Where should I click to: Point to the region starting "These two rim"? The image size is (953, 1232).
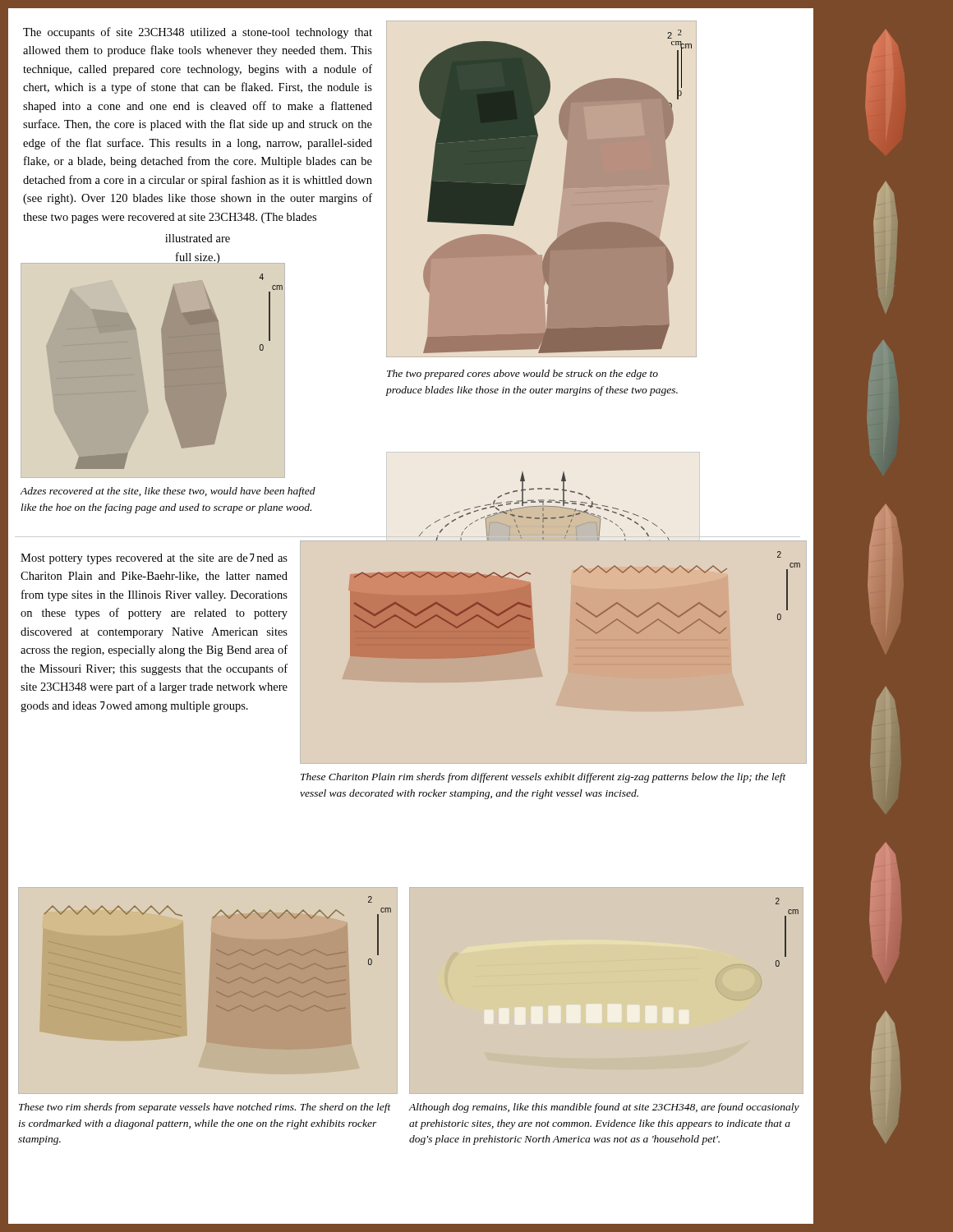204,1123
